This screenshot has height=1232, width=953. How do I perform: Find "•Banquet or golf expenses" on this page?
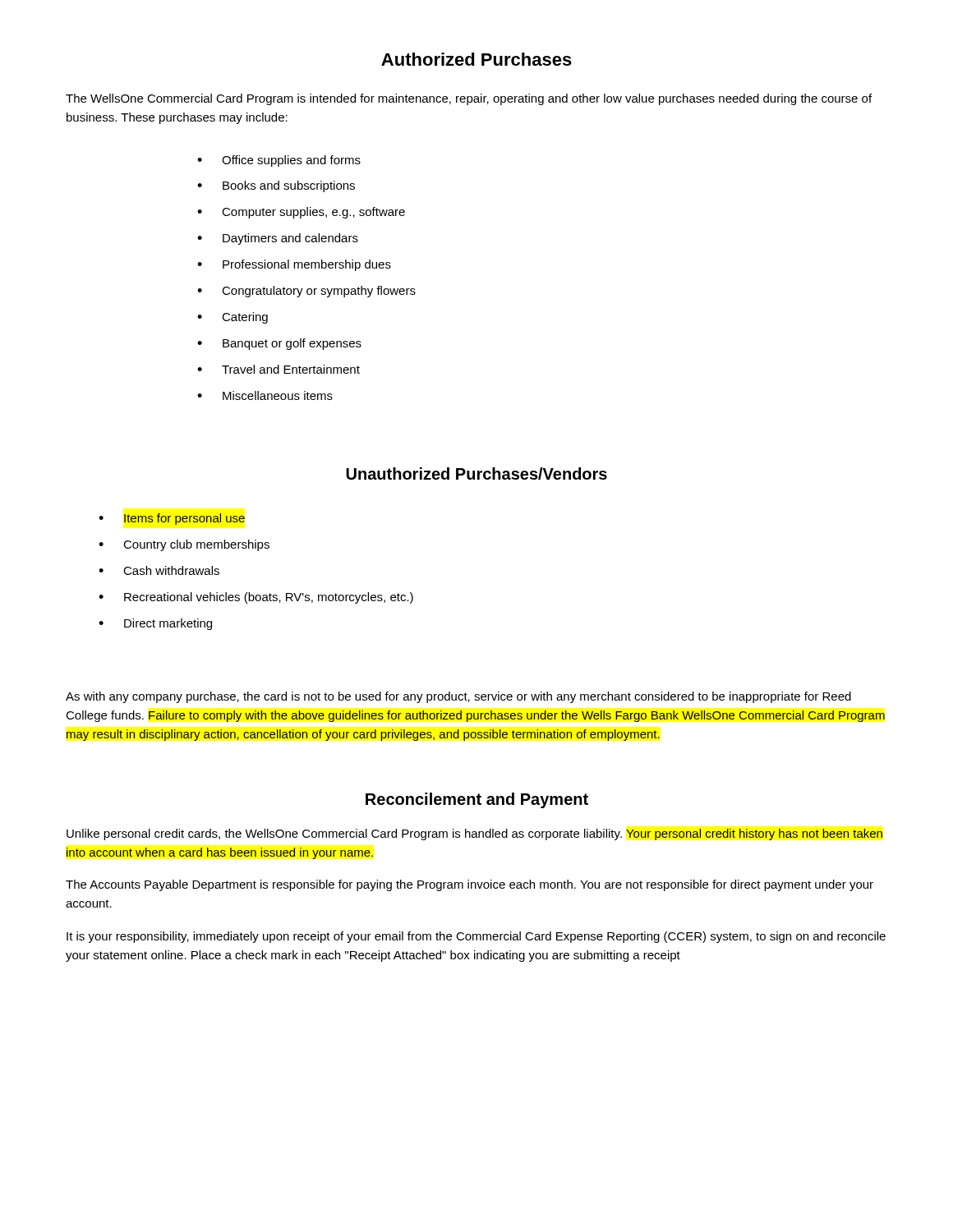point(279,344)
